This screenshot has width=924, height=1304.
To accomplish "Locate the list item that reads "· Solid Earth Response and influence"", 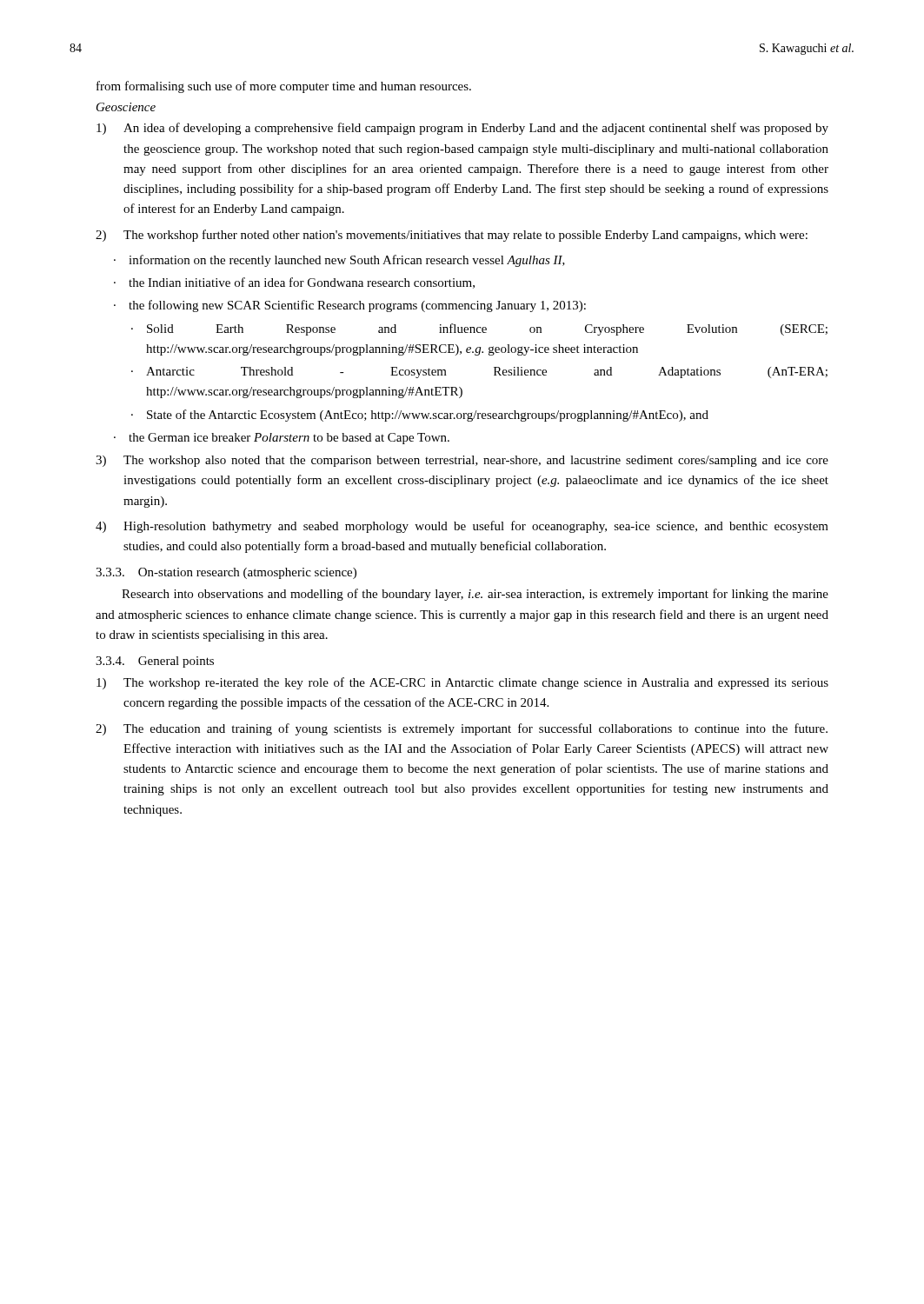I will point(479,339).
